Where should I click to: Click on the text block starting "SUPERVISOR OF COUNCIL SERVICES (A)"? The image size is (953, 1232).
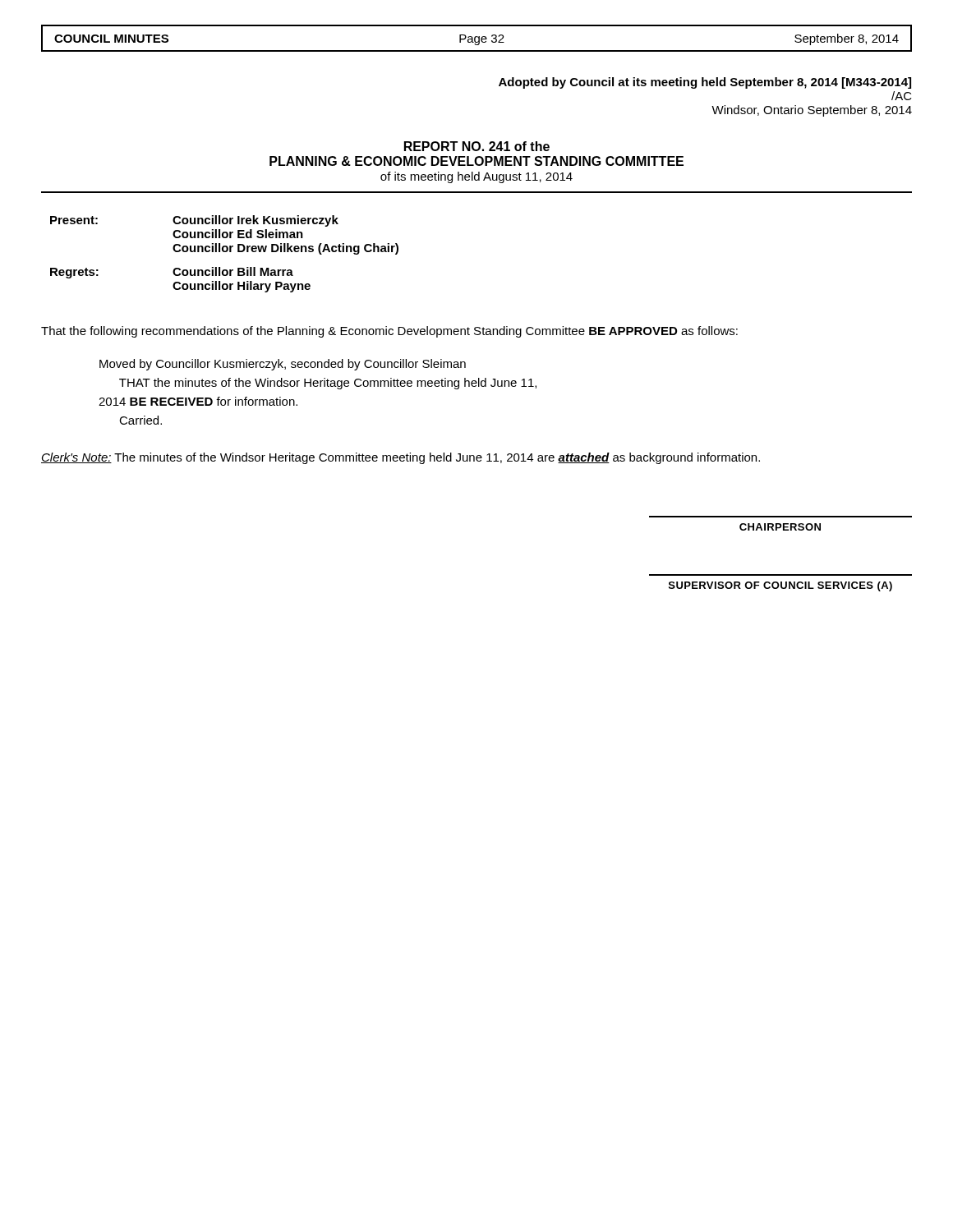[780, 583]
